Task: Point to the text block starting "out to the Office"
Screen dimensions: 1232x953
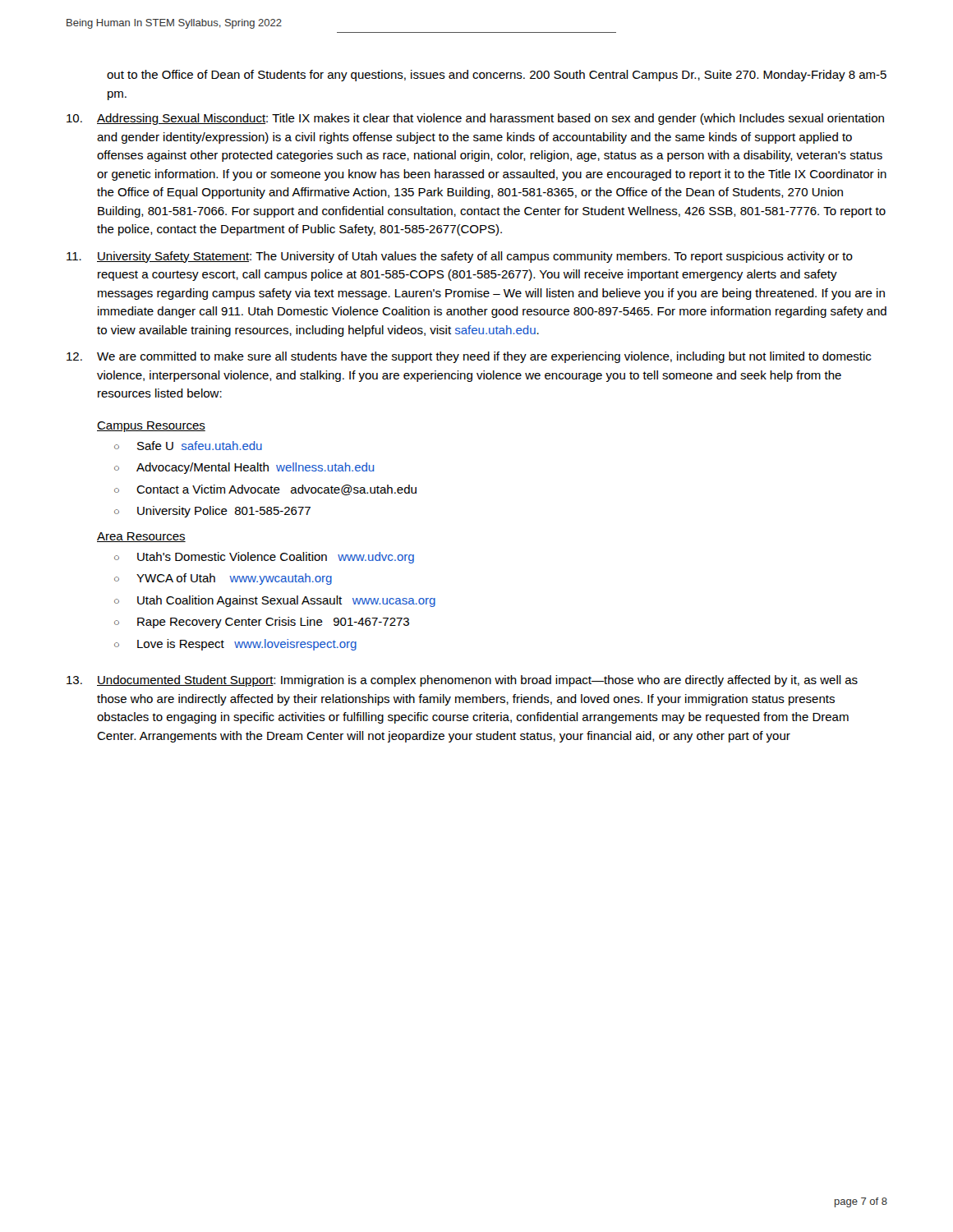Action: (x=497, y=84)
